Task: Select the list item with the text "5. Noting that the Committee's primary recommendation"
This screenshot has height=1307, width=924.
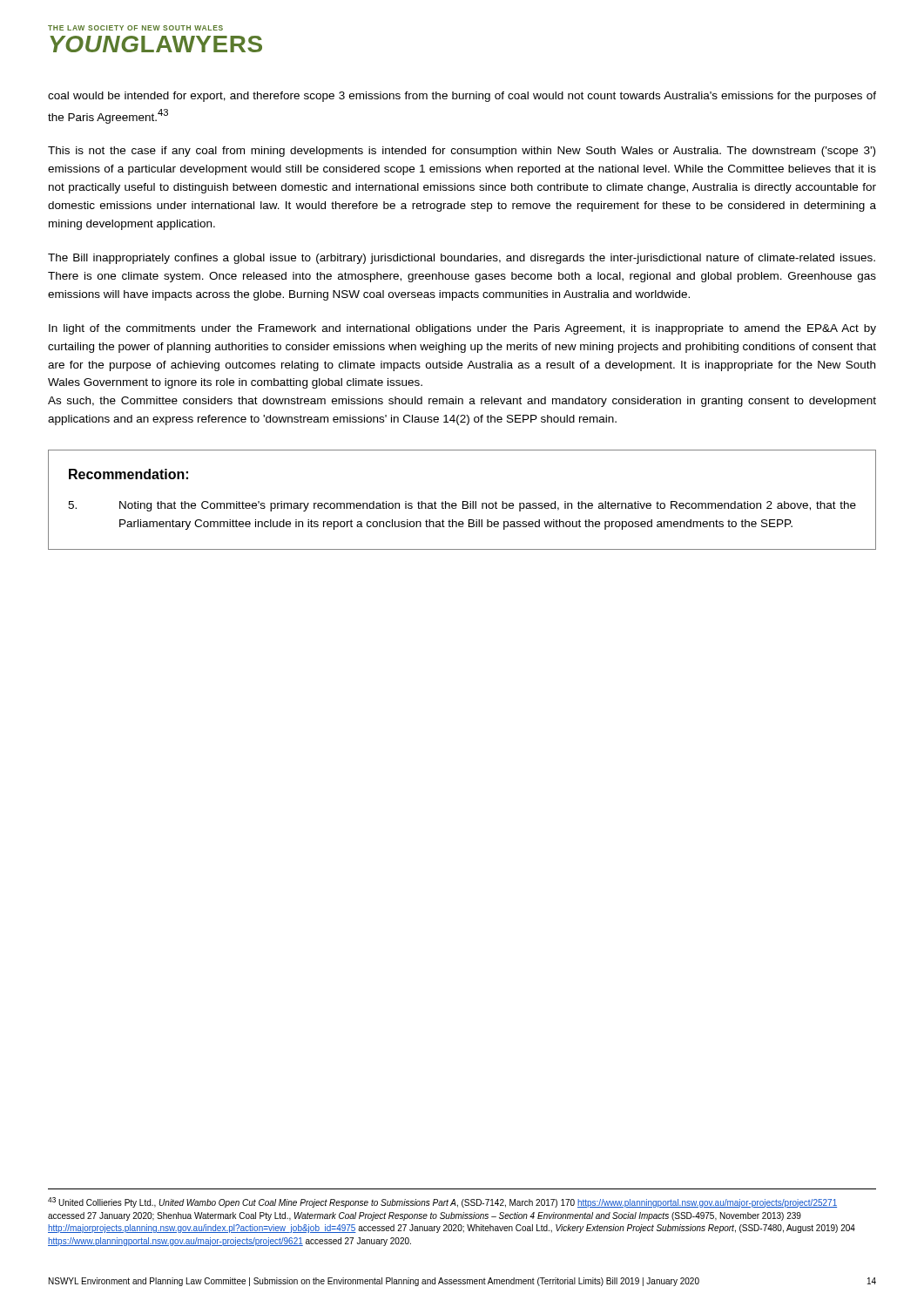Action: coord(462,515)
